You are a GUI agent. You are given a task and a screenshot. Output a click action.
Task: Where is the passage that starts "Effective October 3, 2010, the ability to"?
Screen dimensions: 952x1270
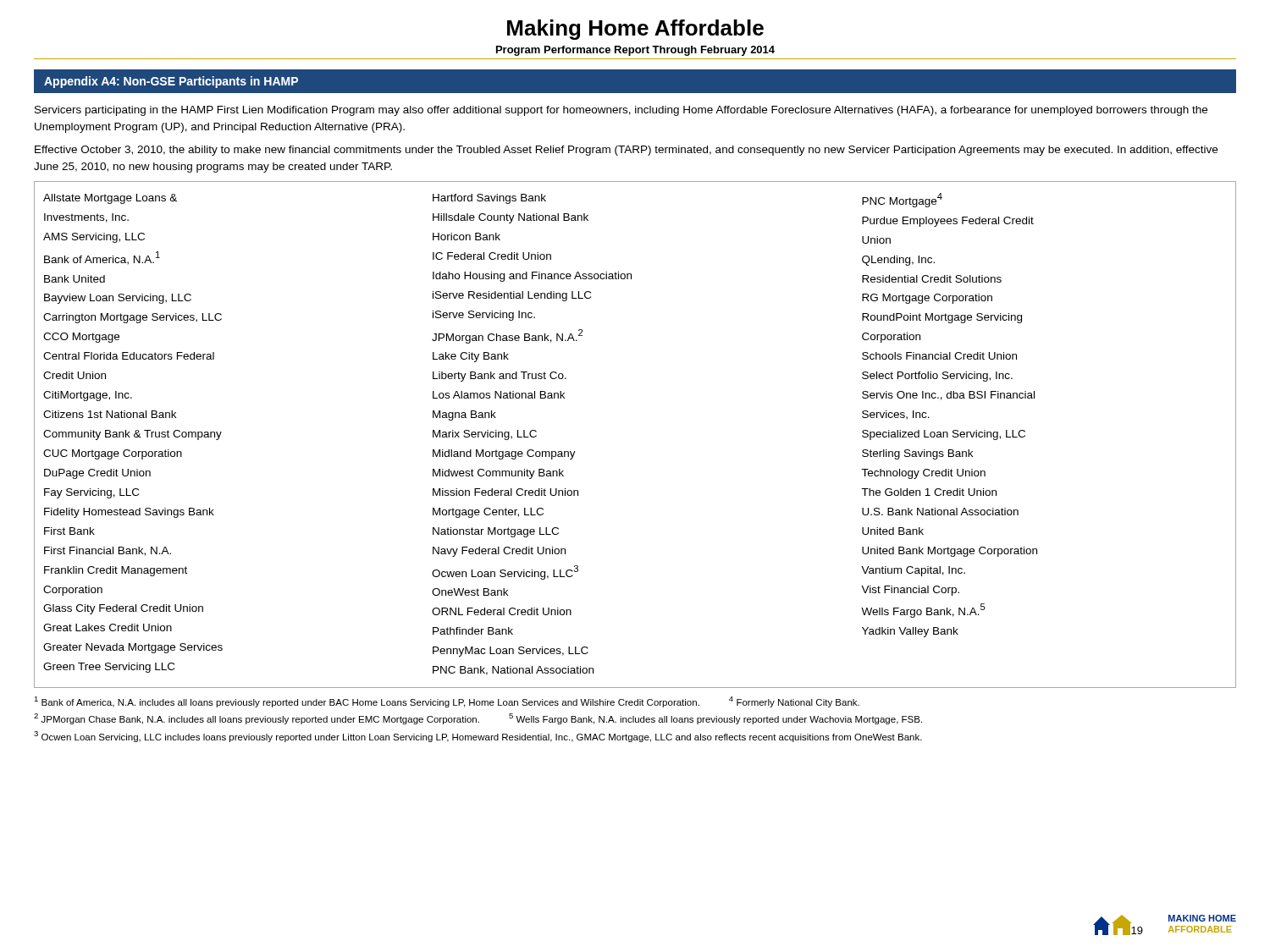626,158
